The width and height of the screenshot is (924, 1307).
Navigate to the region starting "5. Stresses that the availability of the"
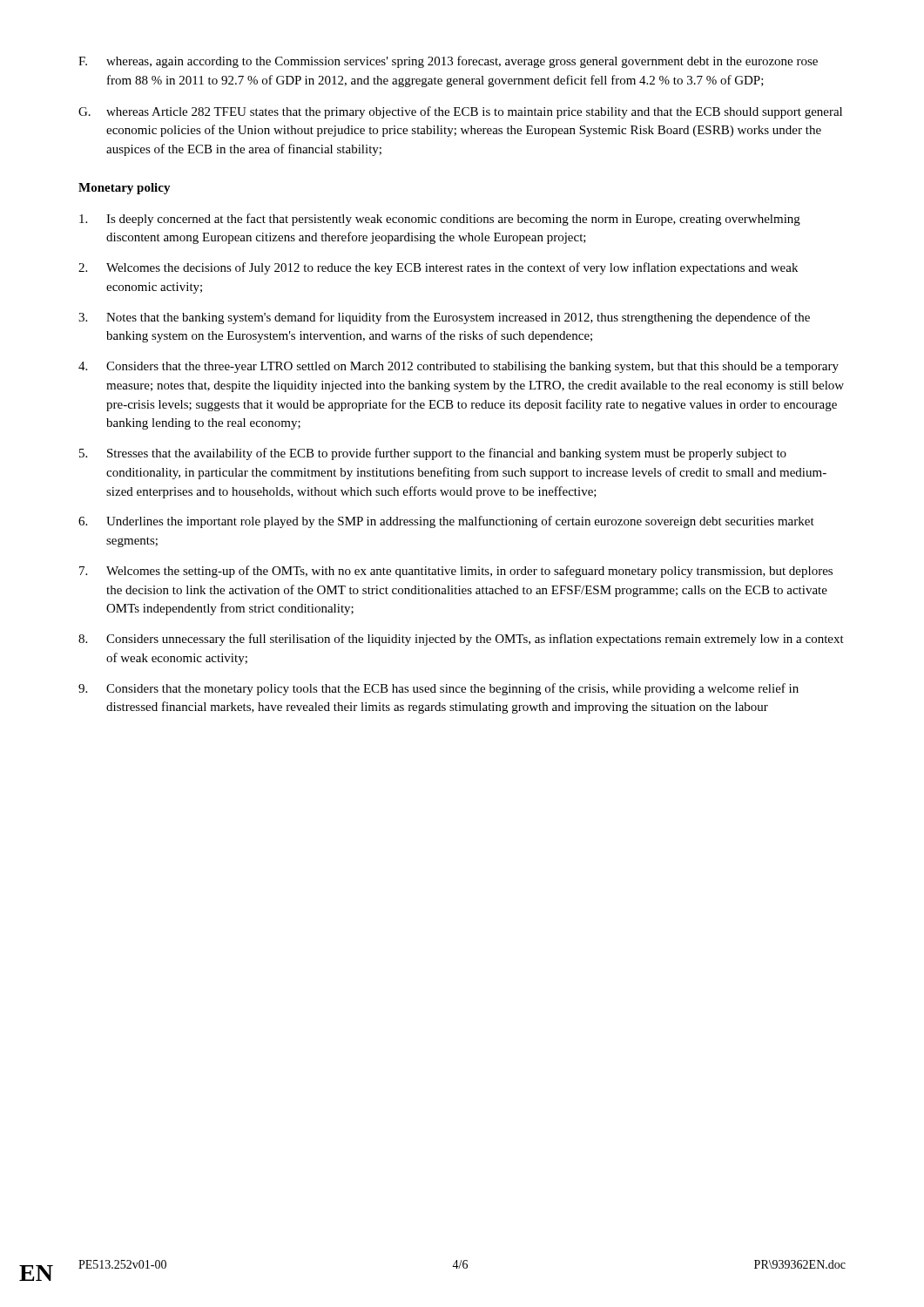tap(462, 473)
